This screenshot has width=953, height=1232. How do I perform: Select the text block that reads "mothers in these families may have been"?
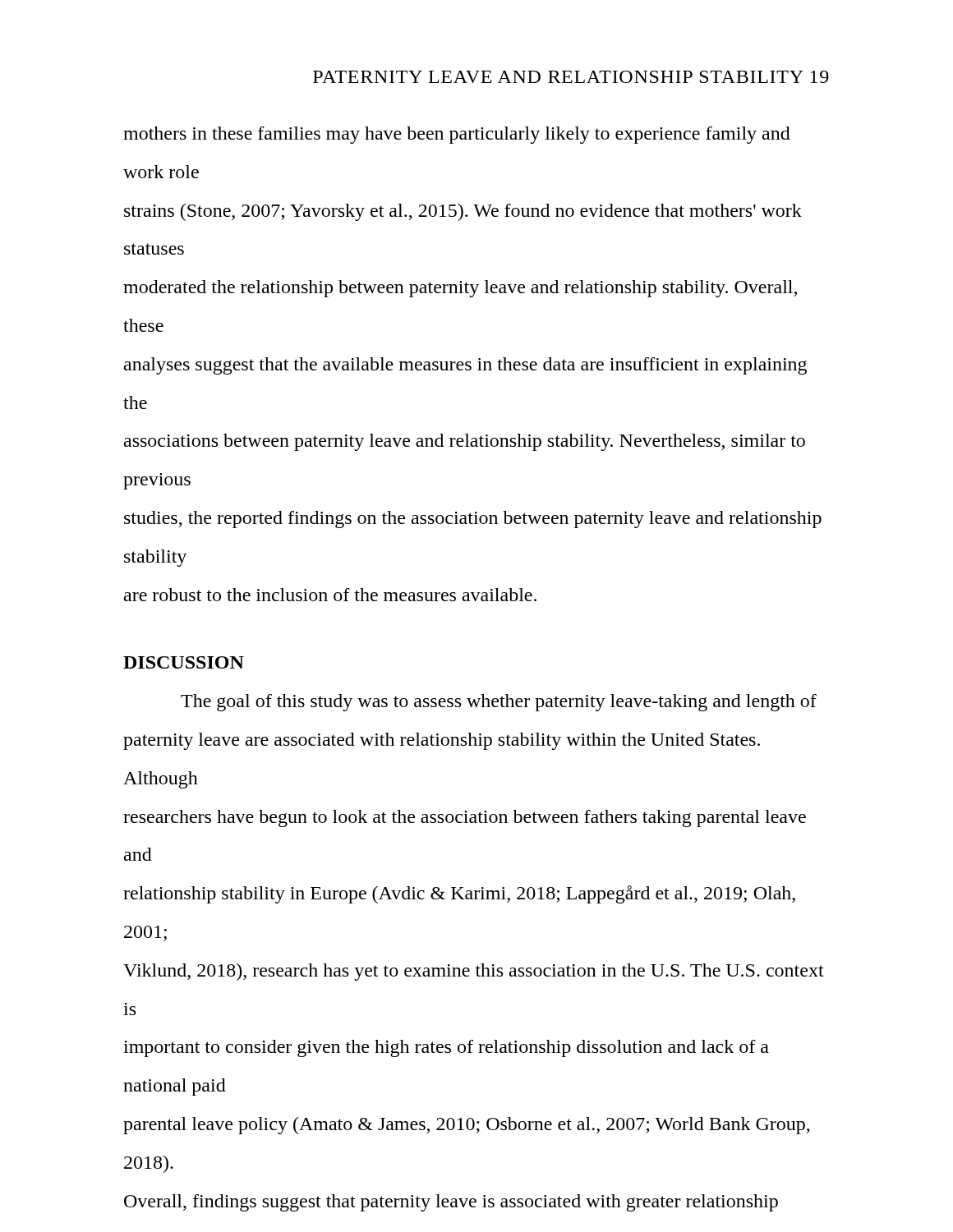coord(476,364)
